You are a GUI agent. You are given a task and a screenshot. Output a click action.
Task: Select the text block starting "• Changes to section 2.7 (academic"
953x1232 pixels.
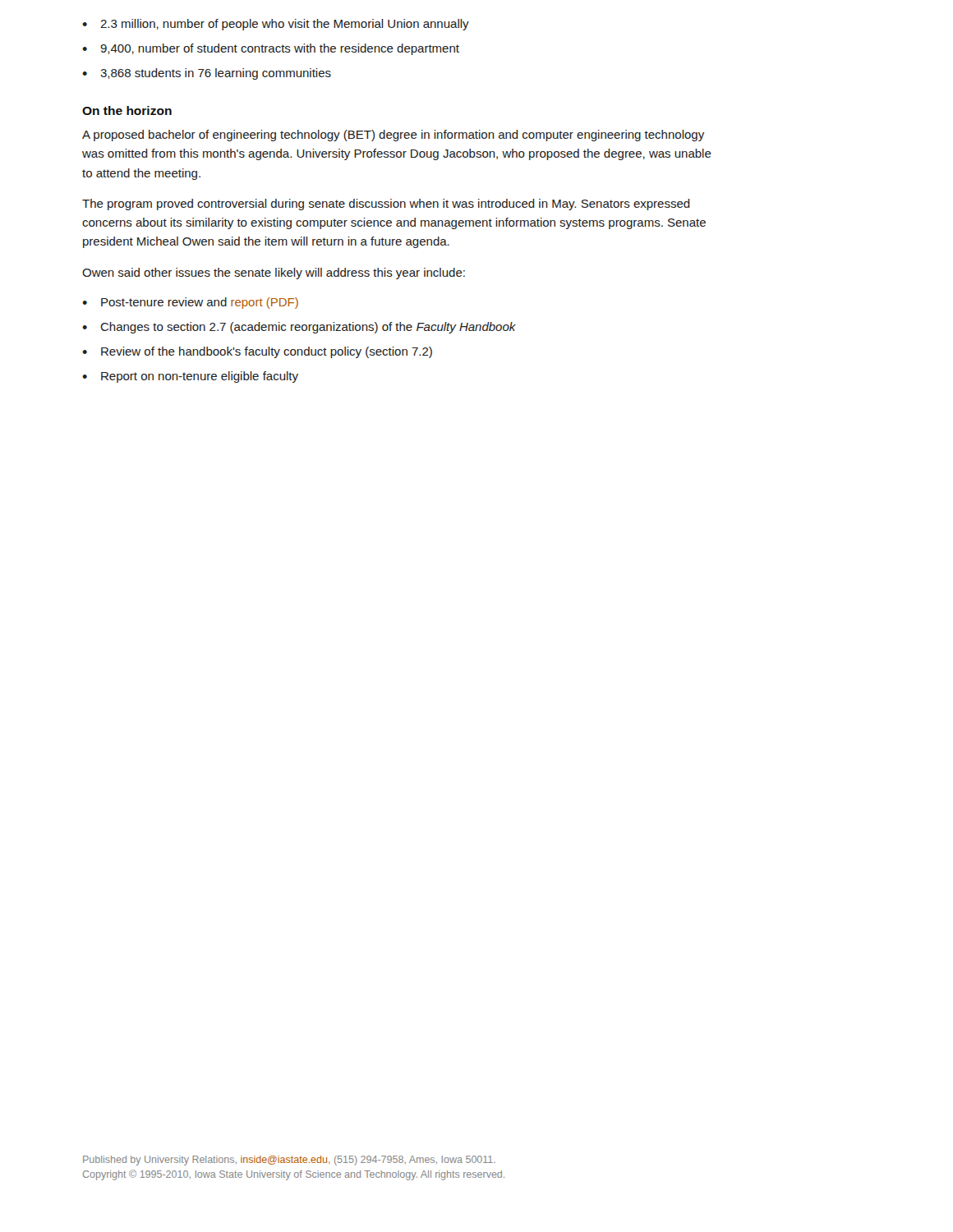tap(299, 328)
